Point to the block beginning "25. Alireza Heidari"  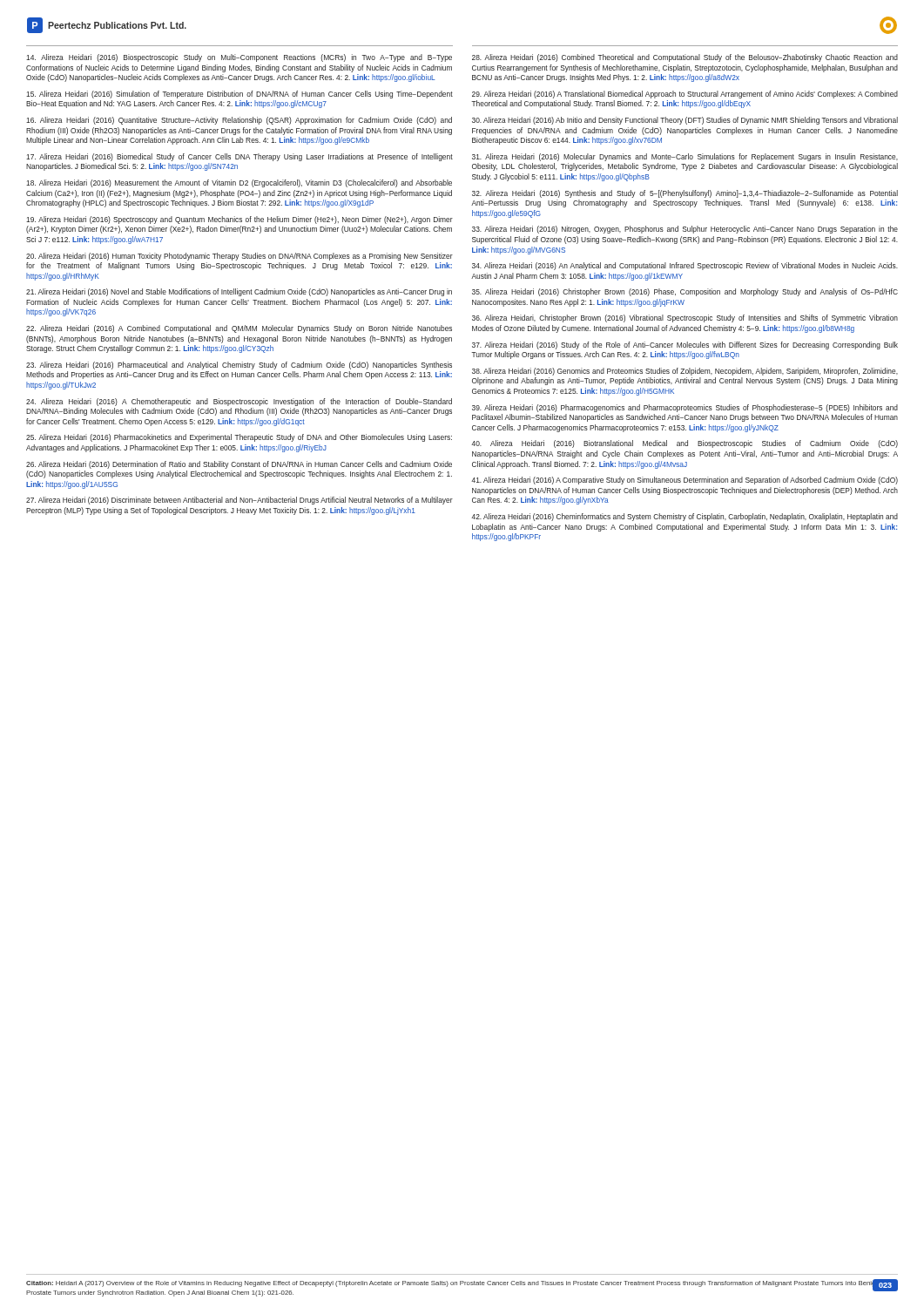pos(239,443)
